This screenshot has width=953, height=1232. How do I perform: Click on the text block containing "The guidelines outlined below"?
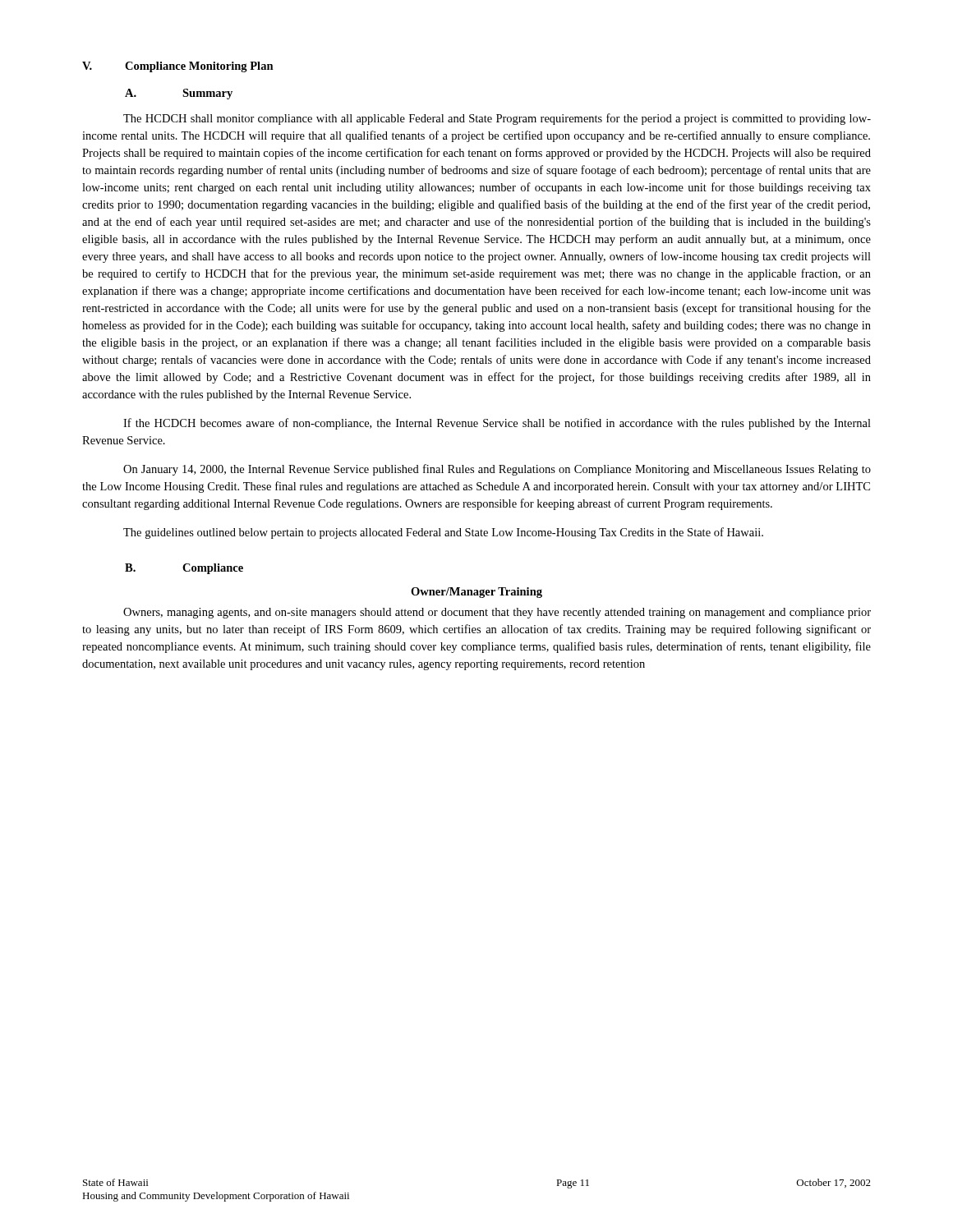[x=444, y=533]
